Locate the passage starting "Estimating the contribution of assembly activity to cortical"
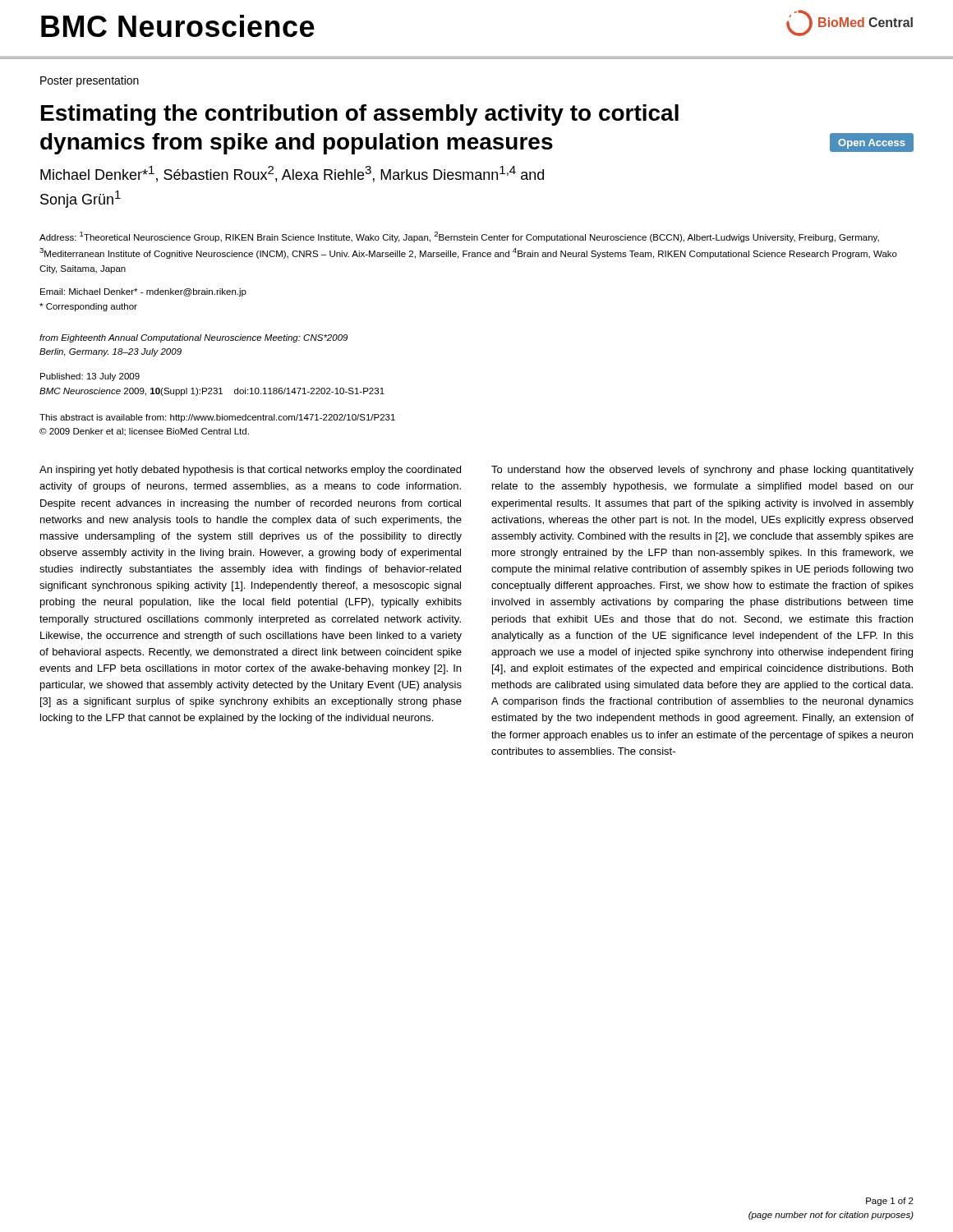953x1232 pixels. click(360, 127)
